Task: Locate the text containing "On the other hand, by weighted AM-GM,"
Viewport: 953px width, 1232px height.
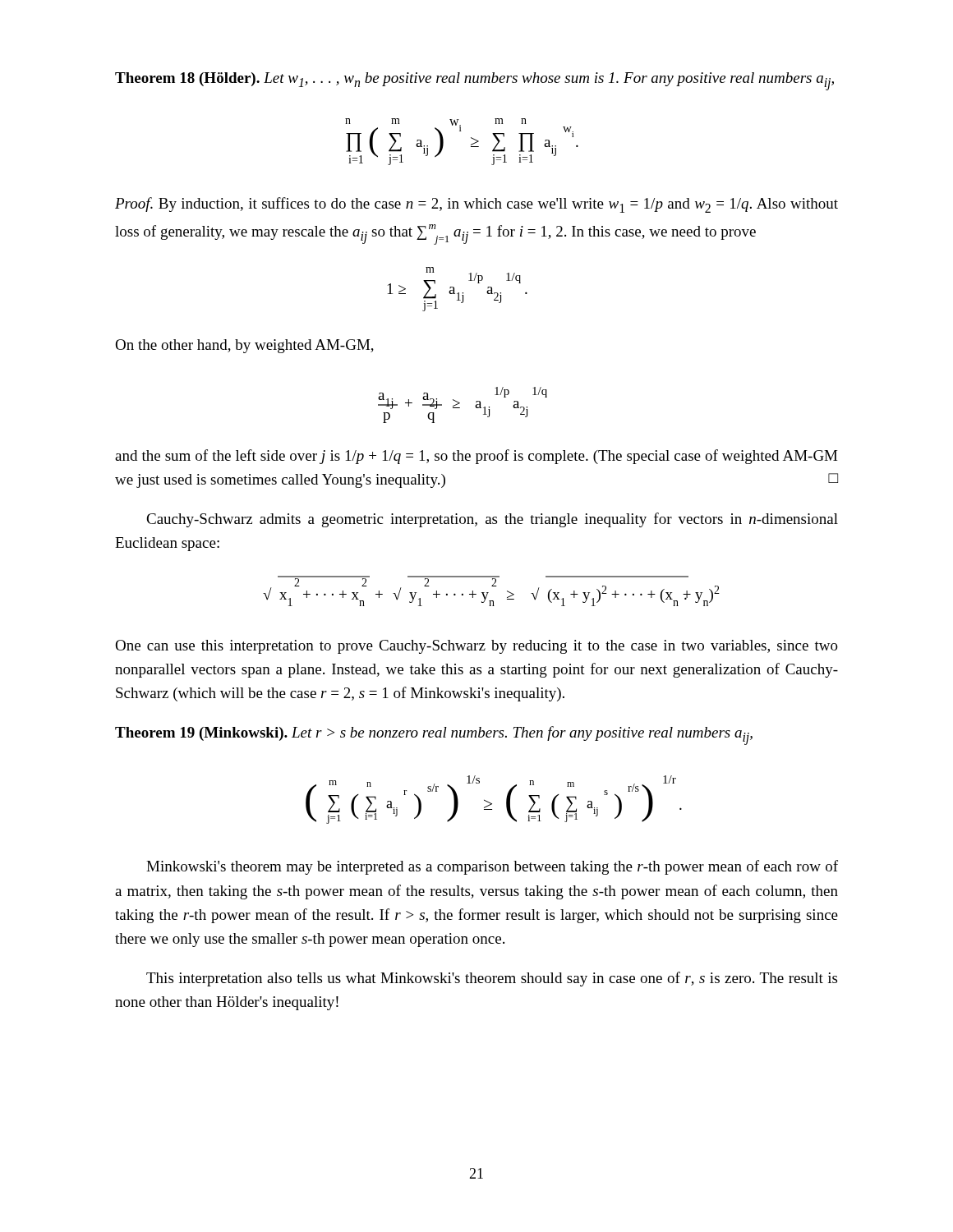Action: click(x=244, y=346)
